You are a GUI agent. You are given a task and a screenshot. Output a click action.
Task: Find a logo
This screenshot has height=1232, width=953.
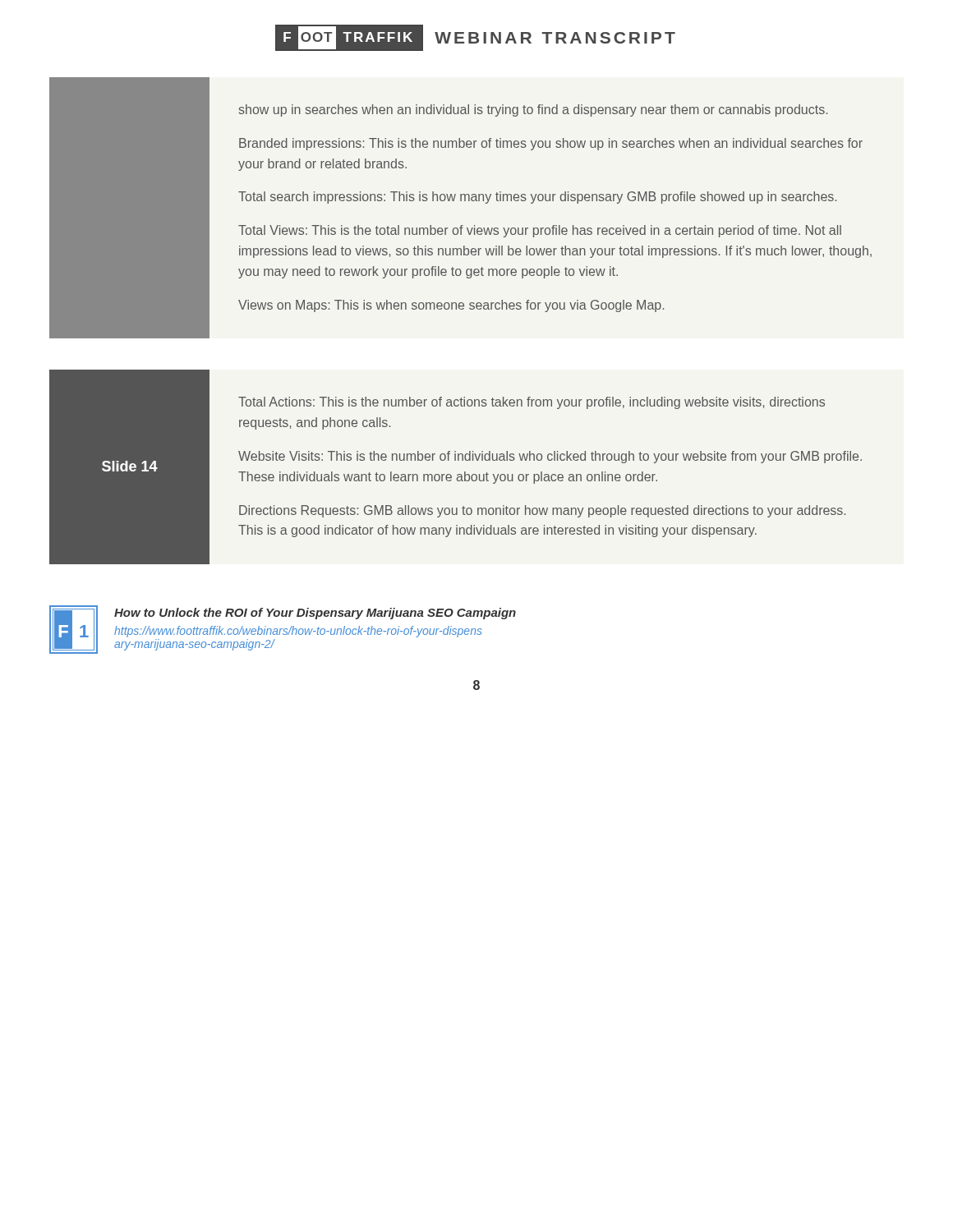tap(74, 630)
